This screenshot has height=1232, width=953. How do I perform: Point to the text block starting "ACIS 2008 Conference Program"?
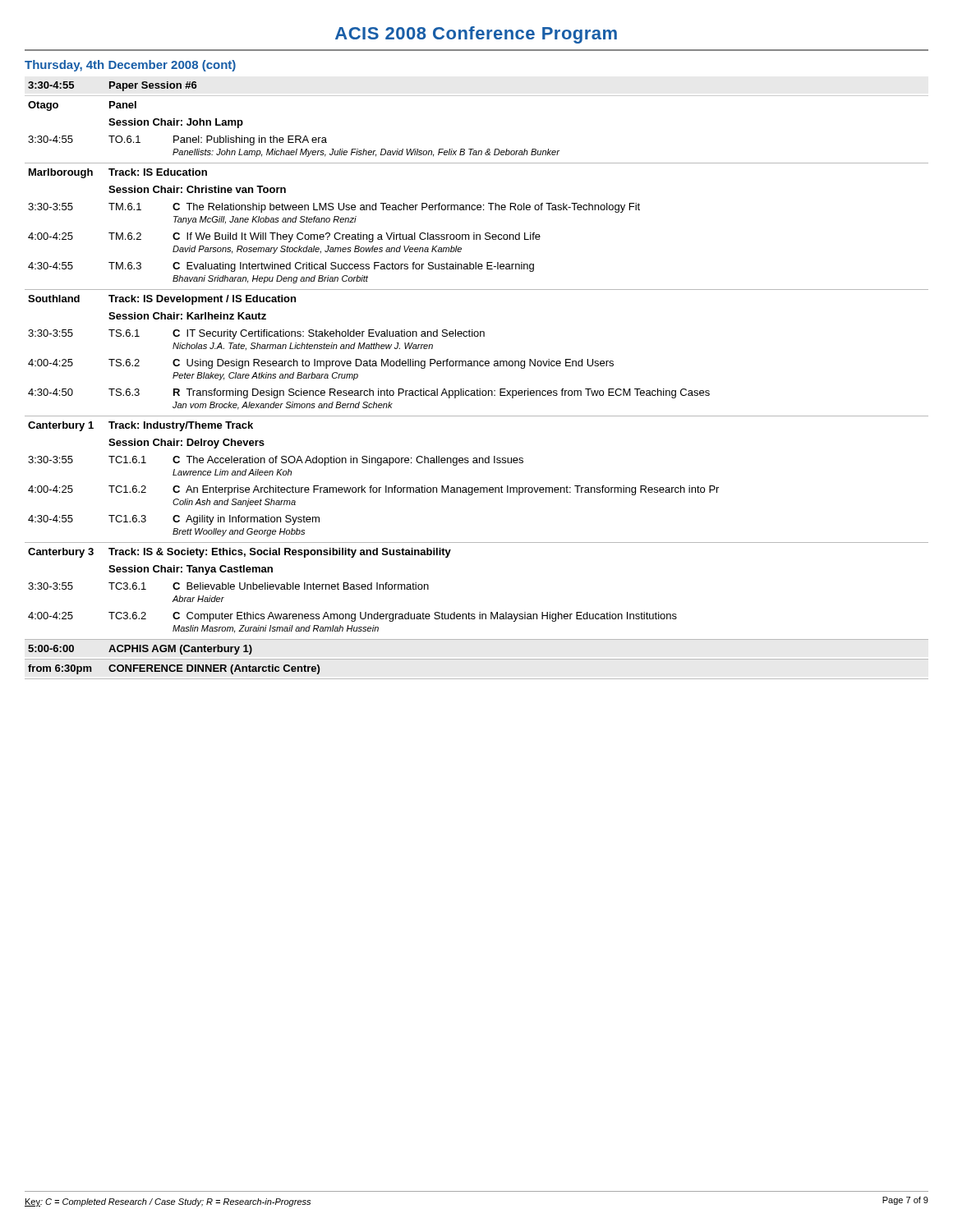pyautogui.click(x=476, y=34)
